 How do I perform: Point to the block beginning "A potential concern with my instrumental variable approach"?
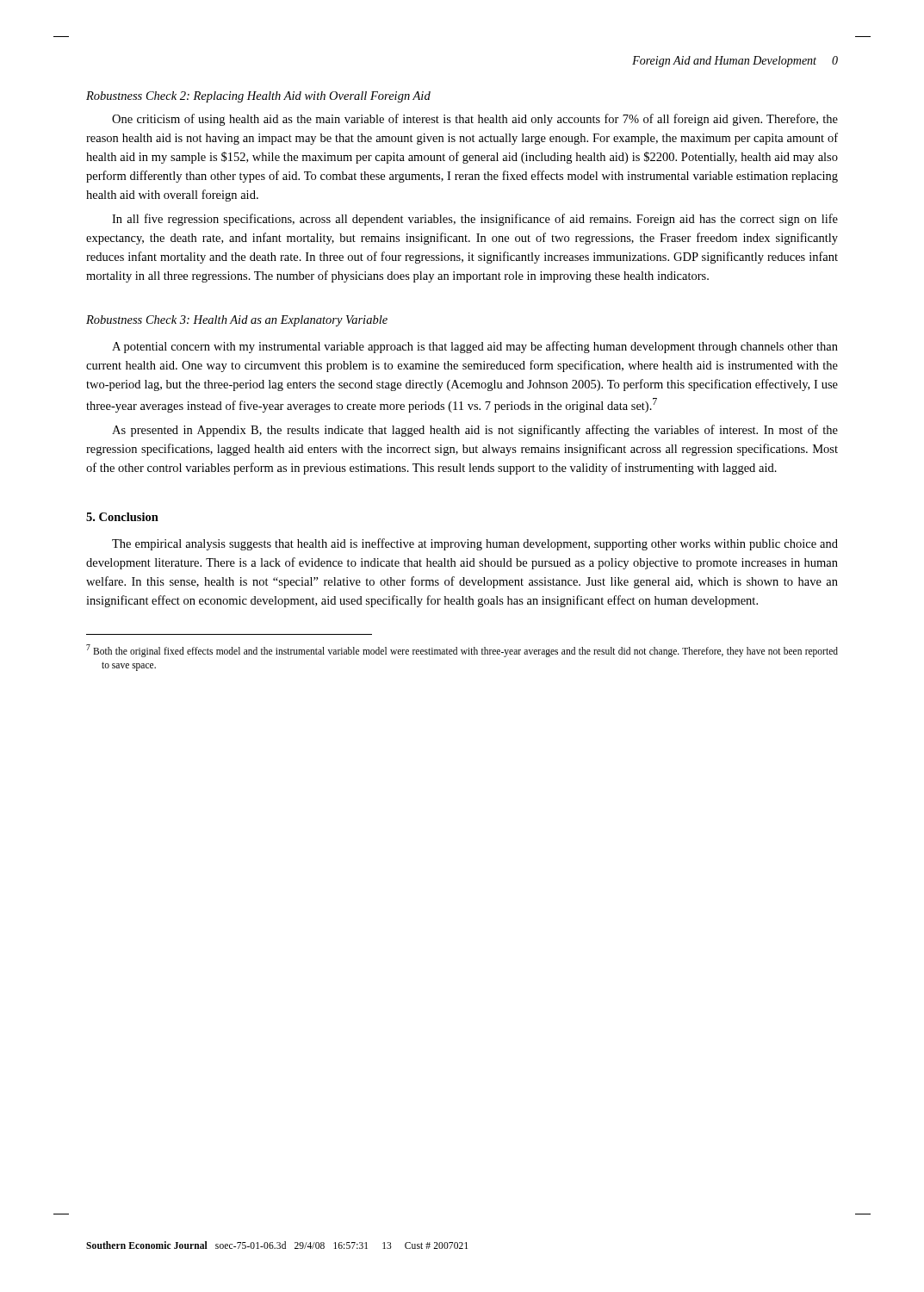coord(462,376)
